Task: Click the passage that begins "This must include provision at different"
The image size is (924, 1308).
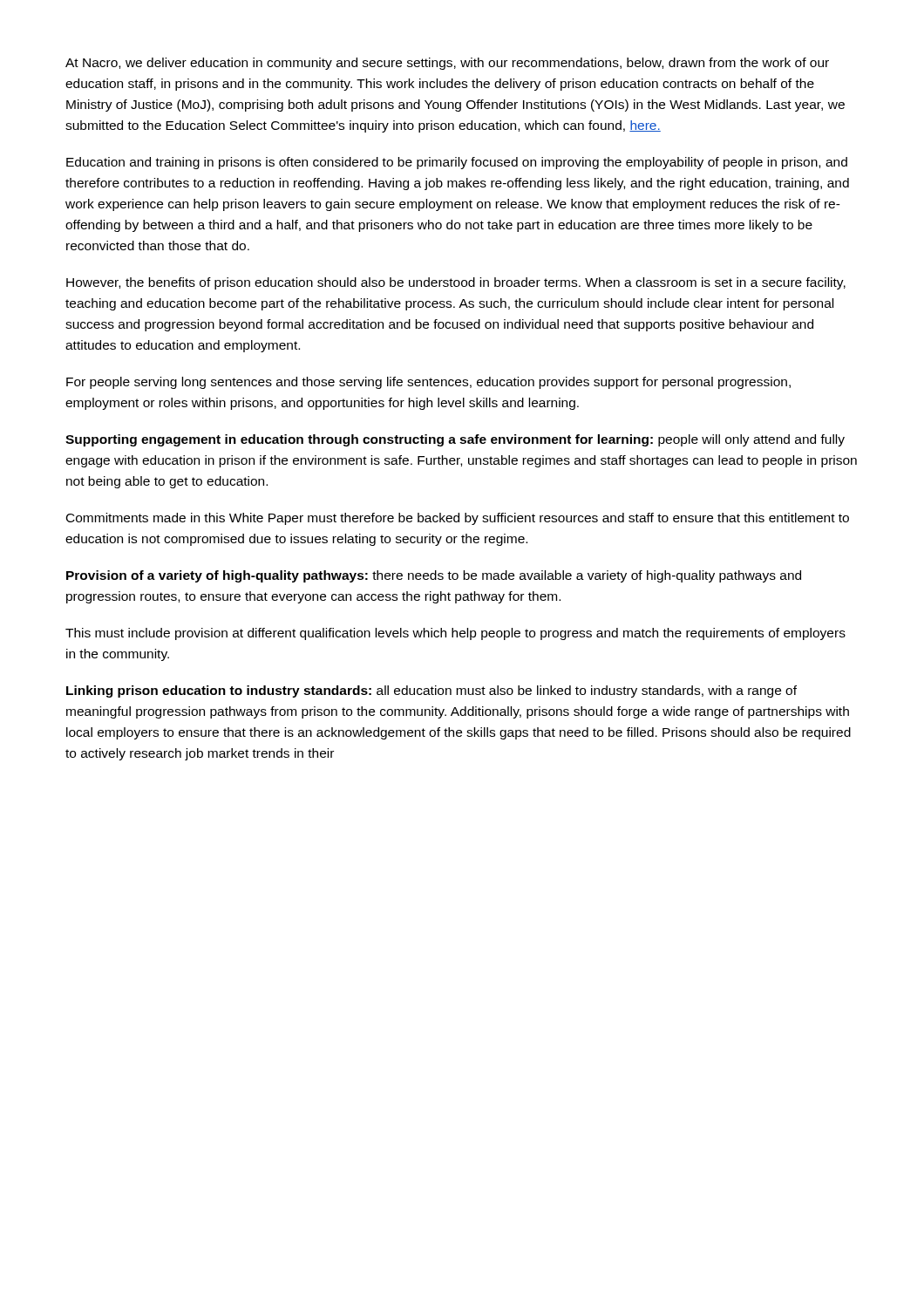Action: 455,643
